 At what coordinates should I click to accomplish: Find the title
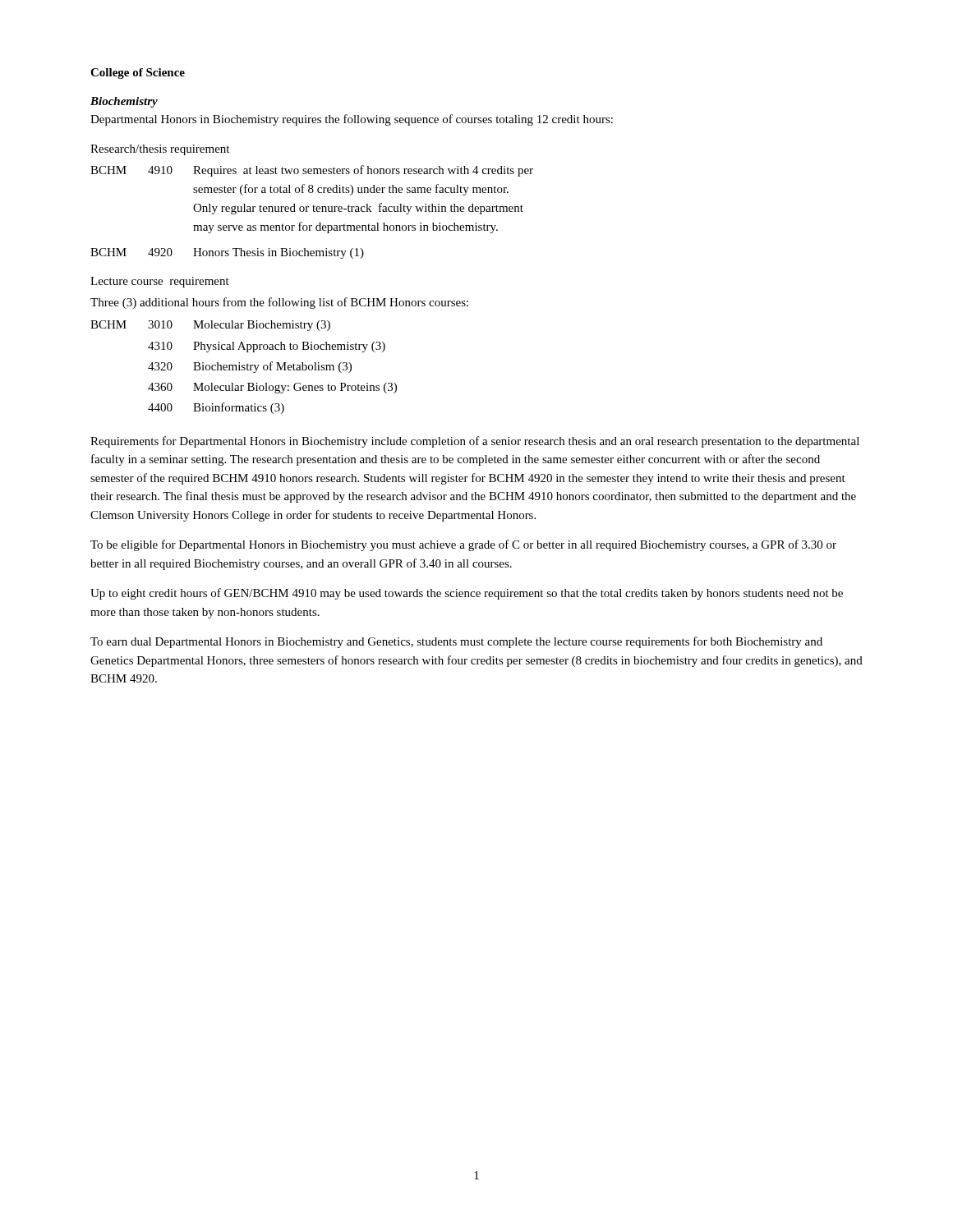[x=124, y=101]
